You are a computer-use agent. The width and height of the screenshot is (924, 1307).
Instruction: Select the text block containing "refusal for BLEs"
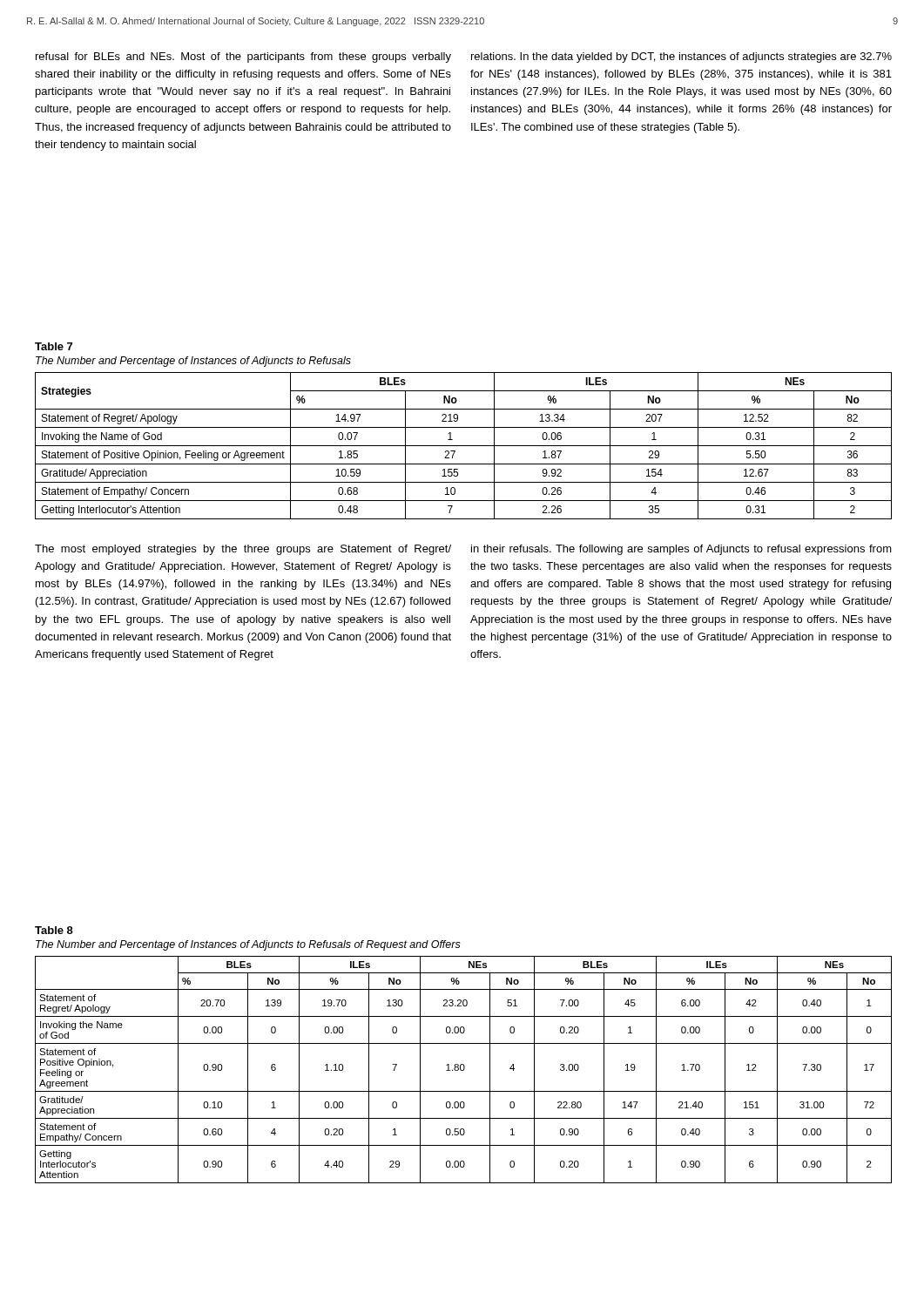coord(243,100)
